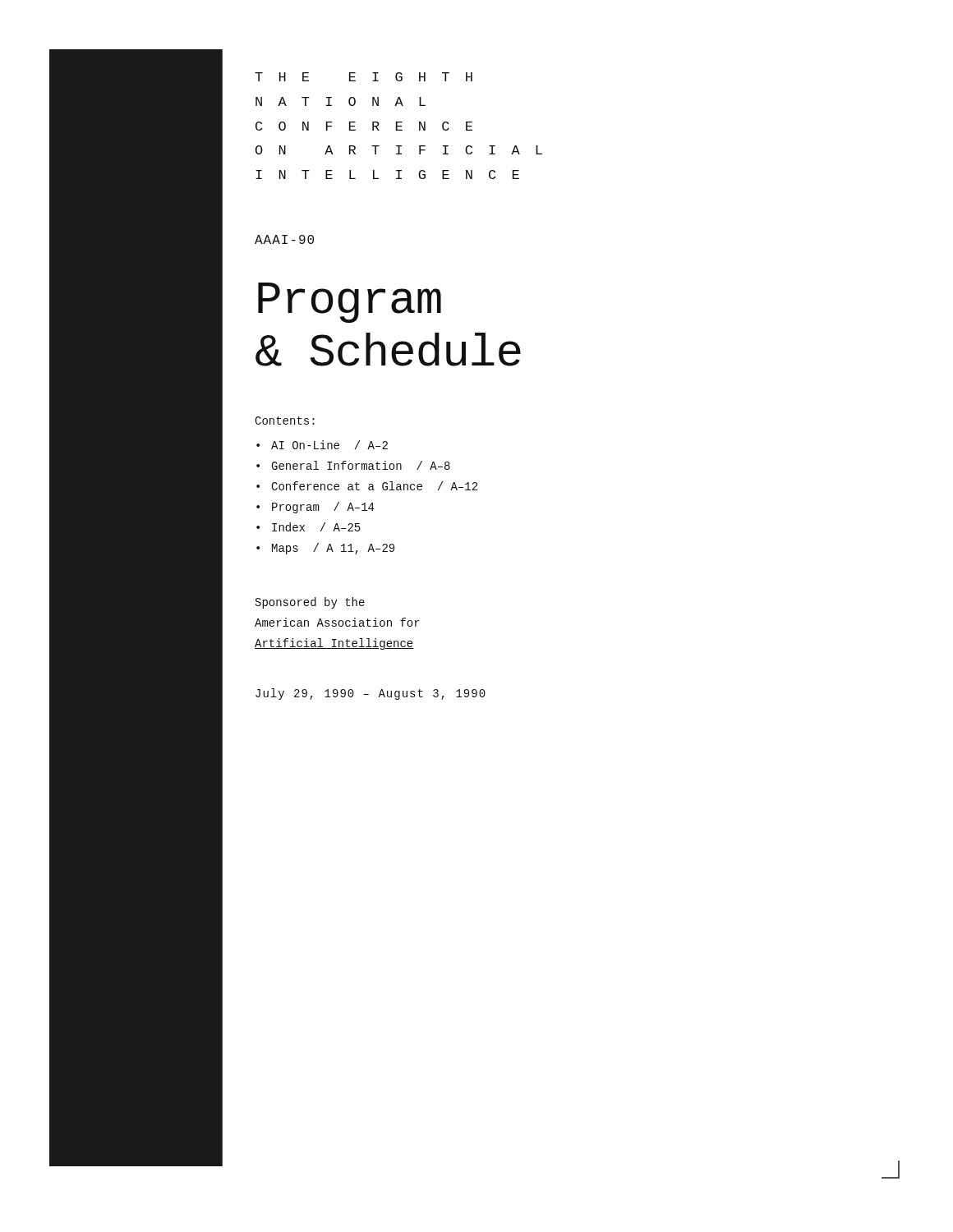The image size is (953, 1232).
Task: Click the passage that begins "Conference at a Glance"
Action: coord(375,487)
